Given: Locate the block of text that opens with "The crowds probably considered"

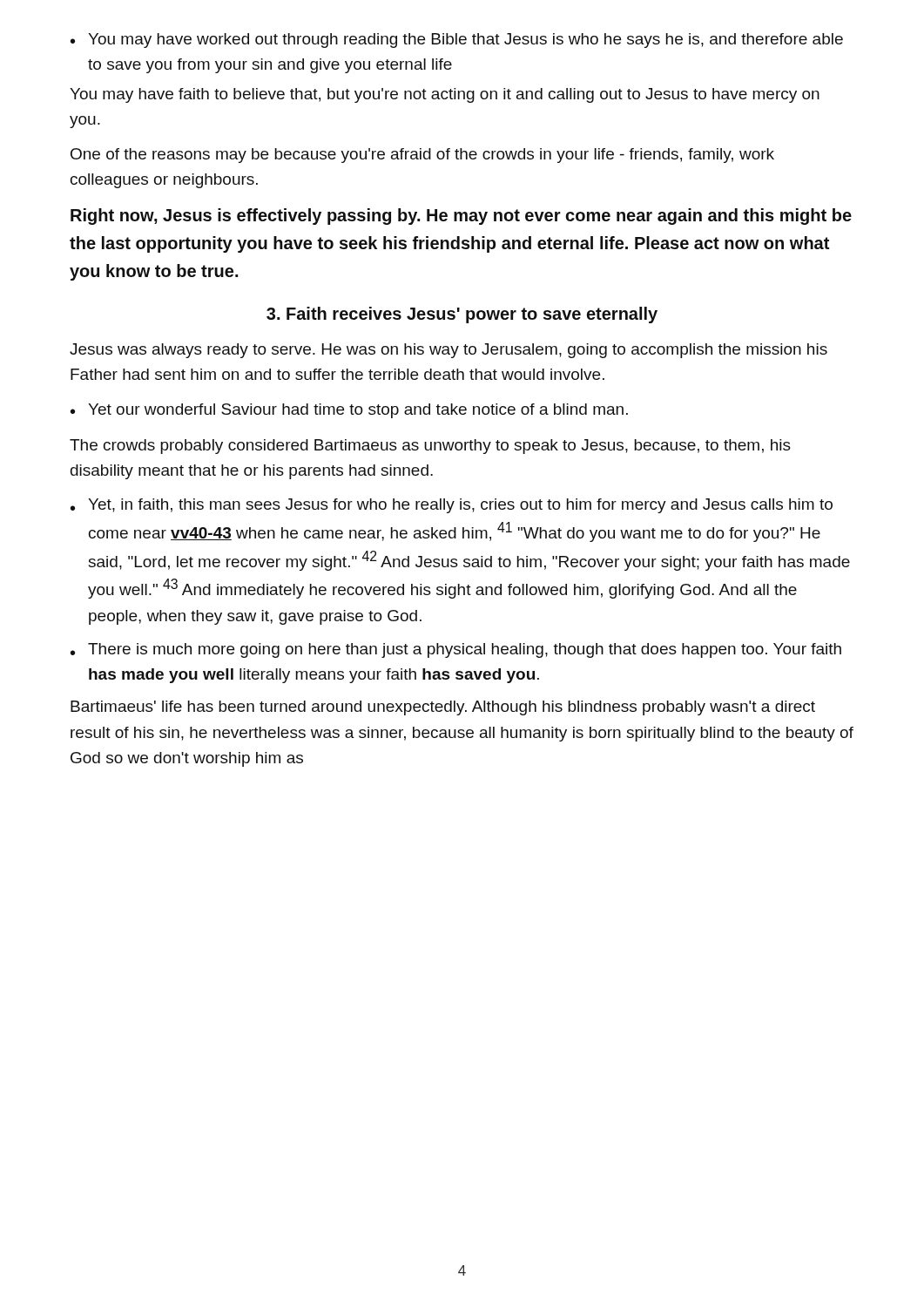Looking at the screenshot, I should 430,457.
